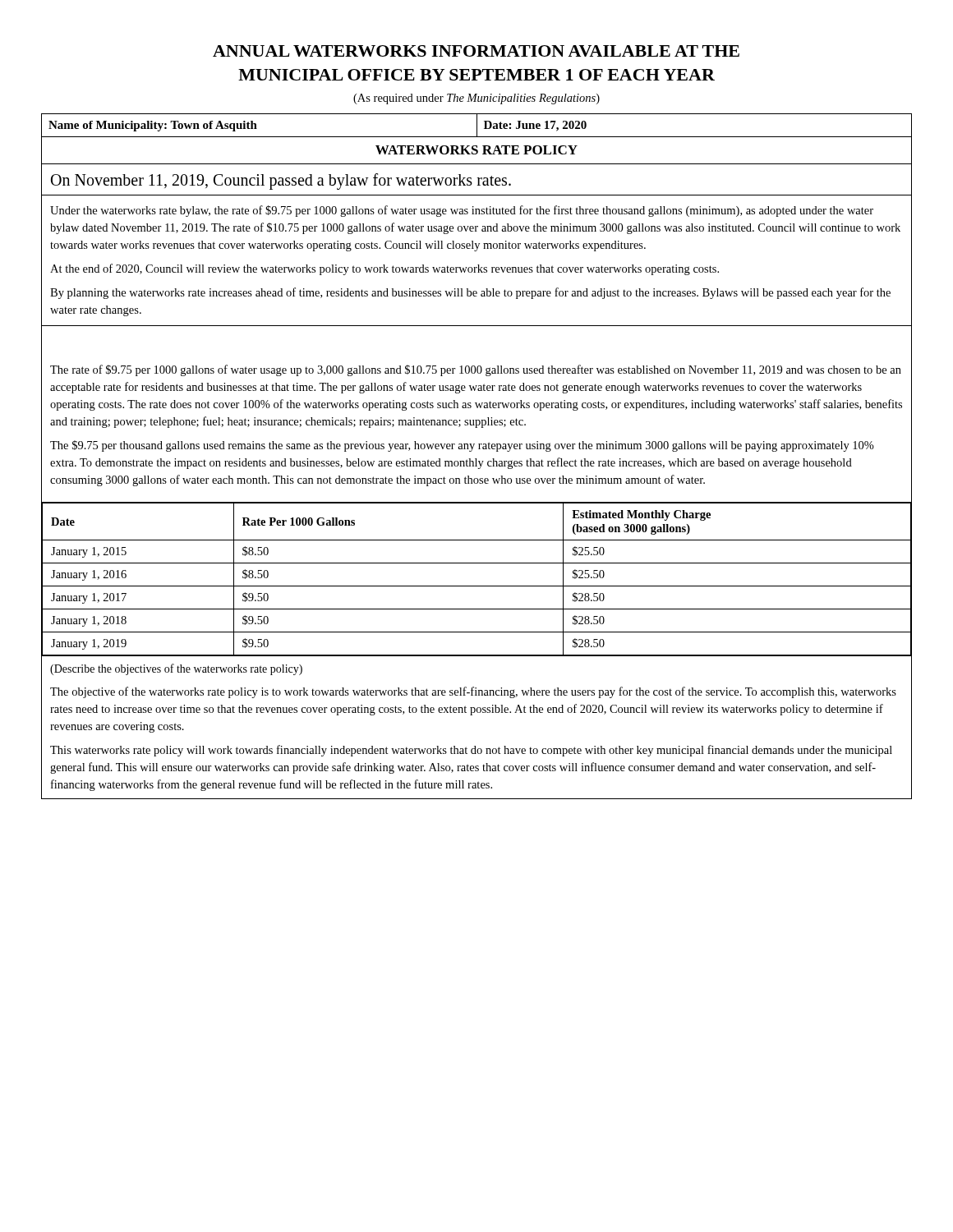Locate the caption that opens with "(Describe the objectives of"
Image resolution: width=953 pixels, height=1232 pixels.
tap(176, 669)
